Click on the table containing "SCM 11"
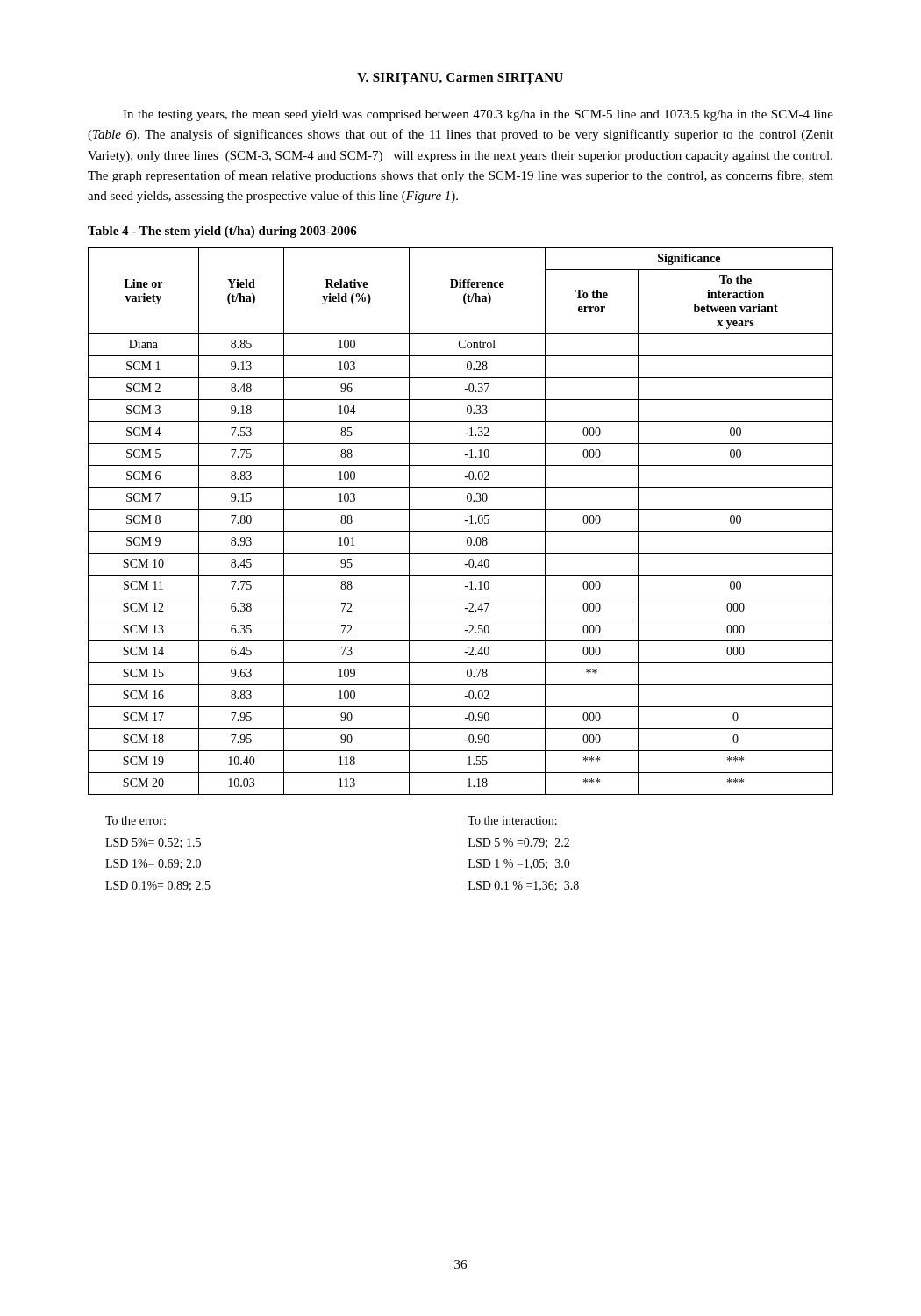The width and height of the screenshot is (921, 1316). (460, 521)
